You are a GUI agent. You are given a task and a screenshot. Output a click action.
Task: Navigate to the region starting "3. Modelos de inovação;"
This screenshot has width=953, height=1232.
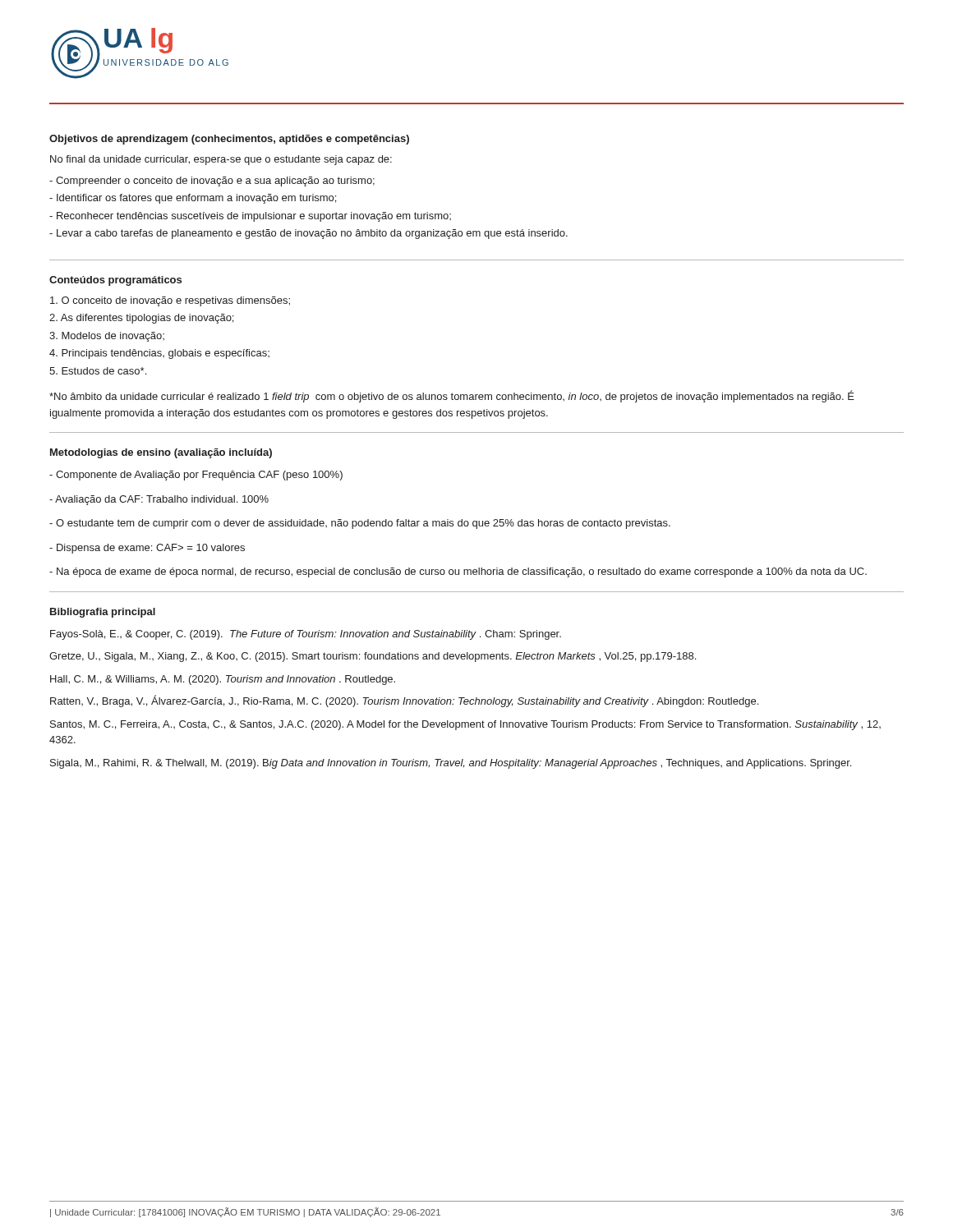107,335
